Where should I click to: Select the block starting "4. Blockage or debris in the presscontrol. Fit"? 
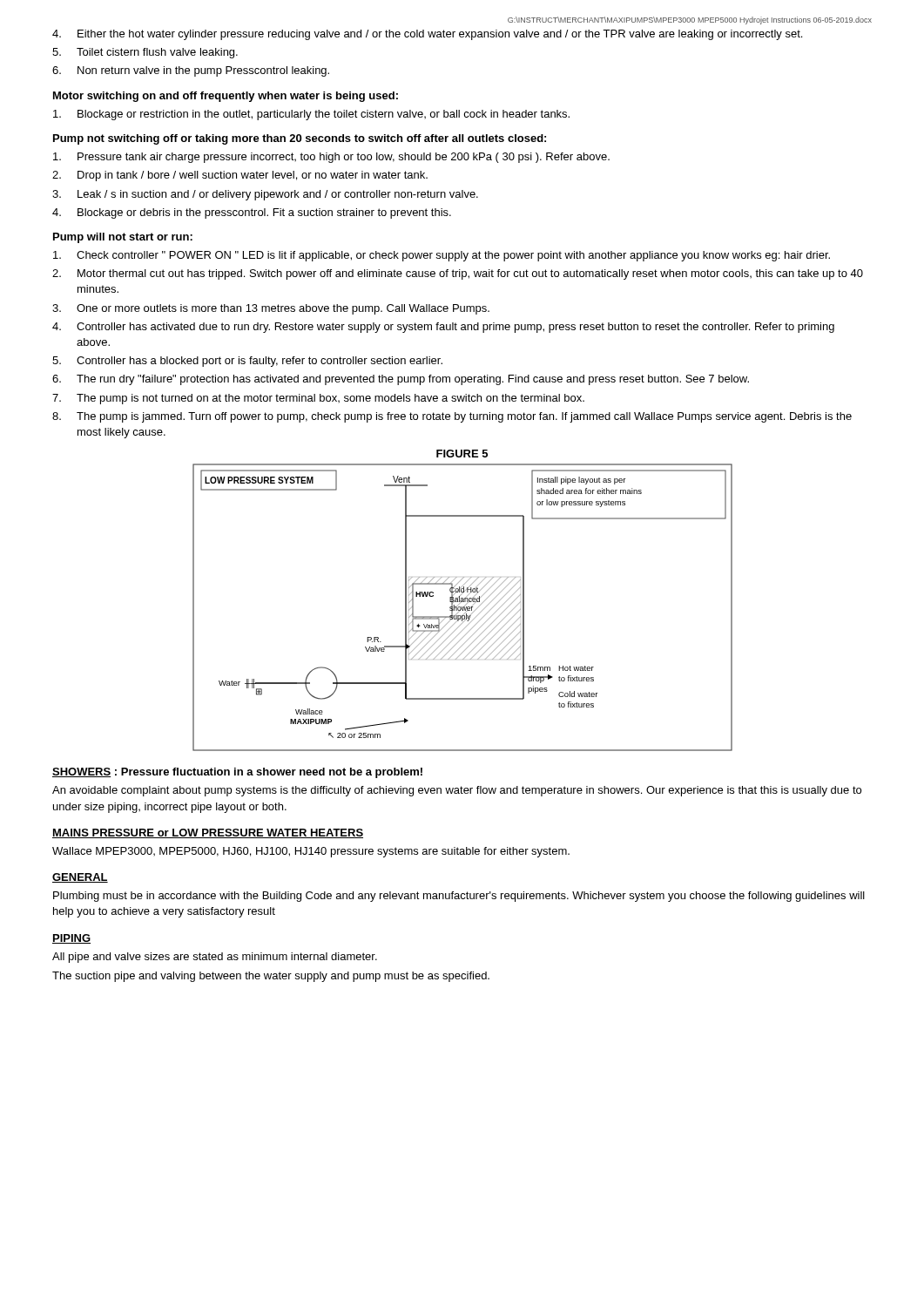click(x=462, y=212)
